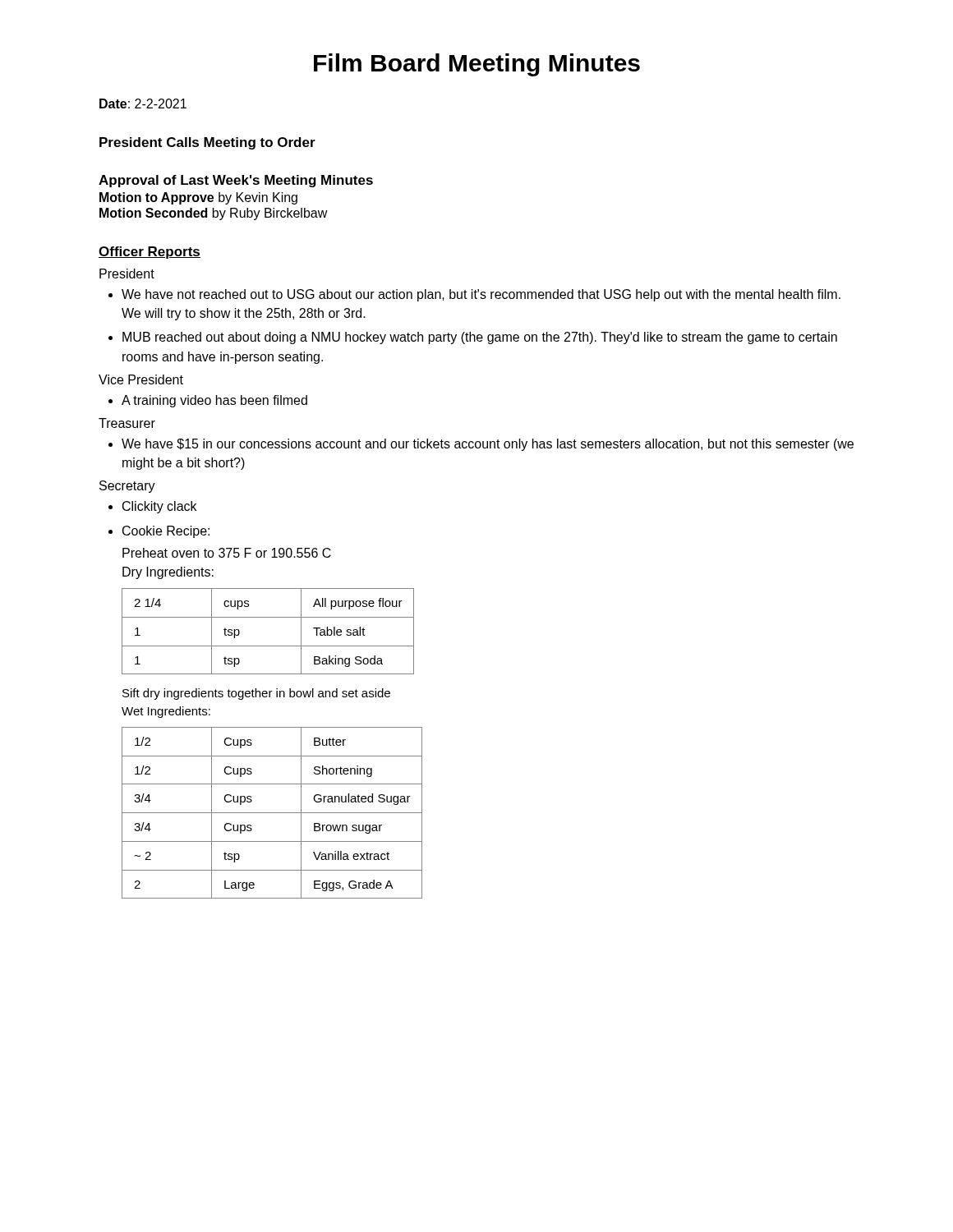Find the list item containing "MUB reached out about"
This screenshot has width=953, height=1232.
point(480,347)
